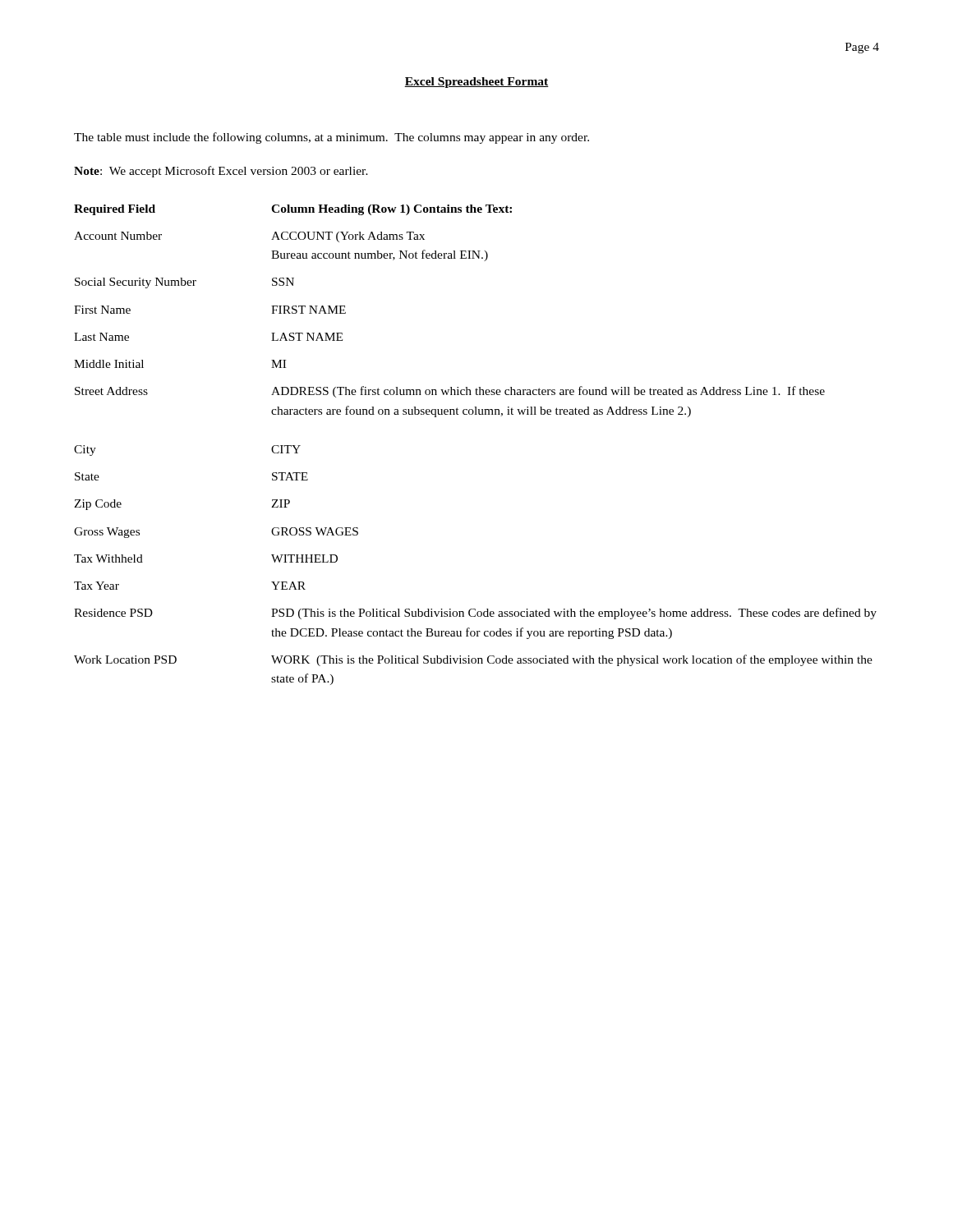Where does it say "Excel Spreadsheet Format"?
The height and width of the screenshot is (1232, 953).
pos(476,81)
